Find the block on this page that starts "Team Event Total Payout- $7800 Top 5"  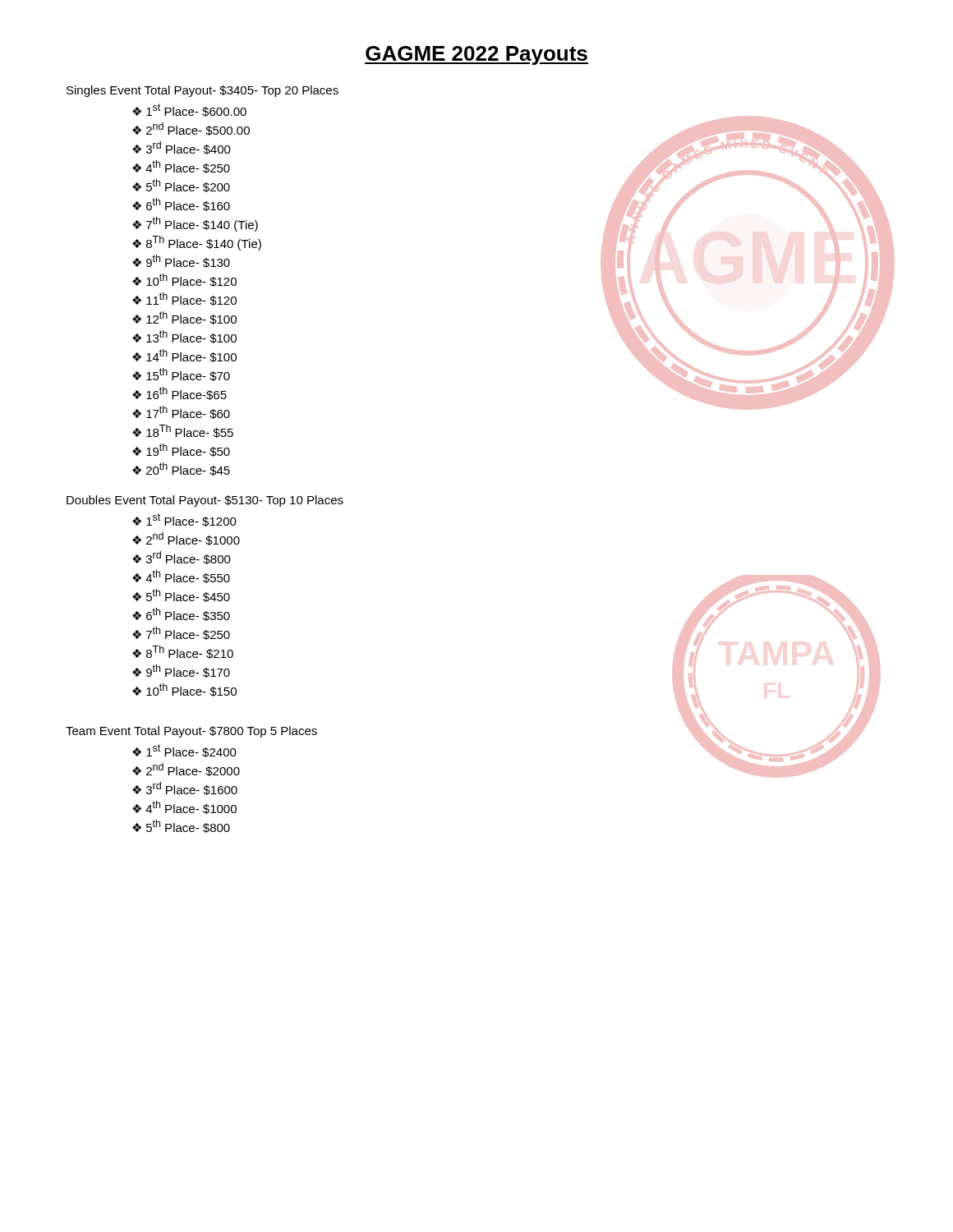tap(192, 731)
